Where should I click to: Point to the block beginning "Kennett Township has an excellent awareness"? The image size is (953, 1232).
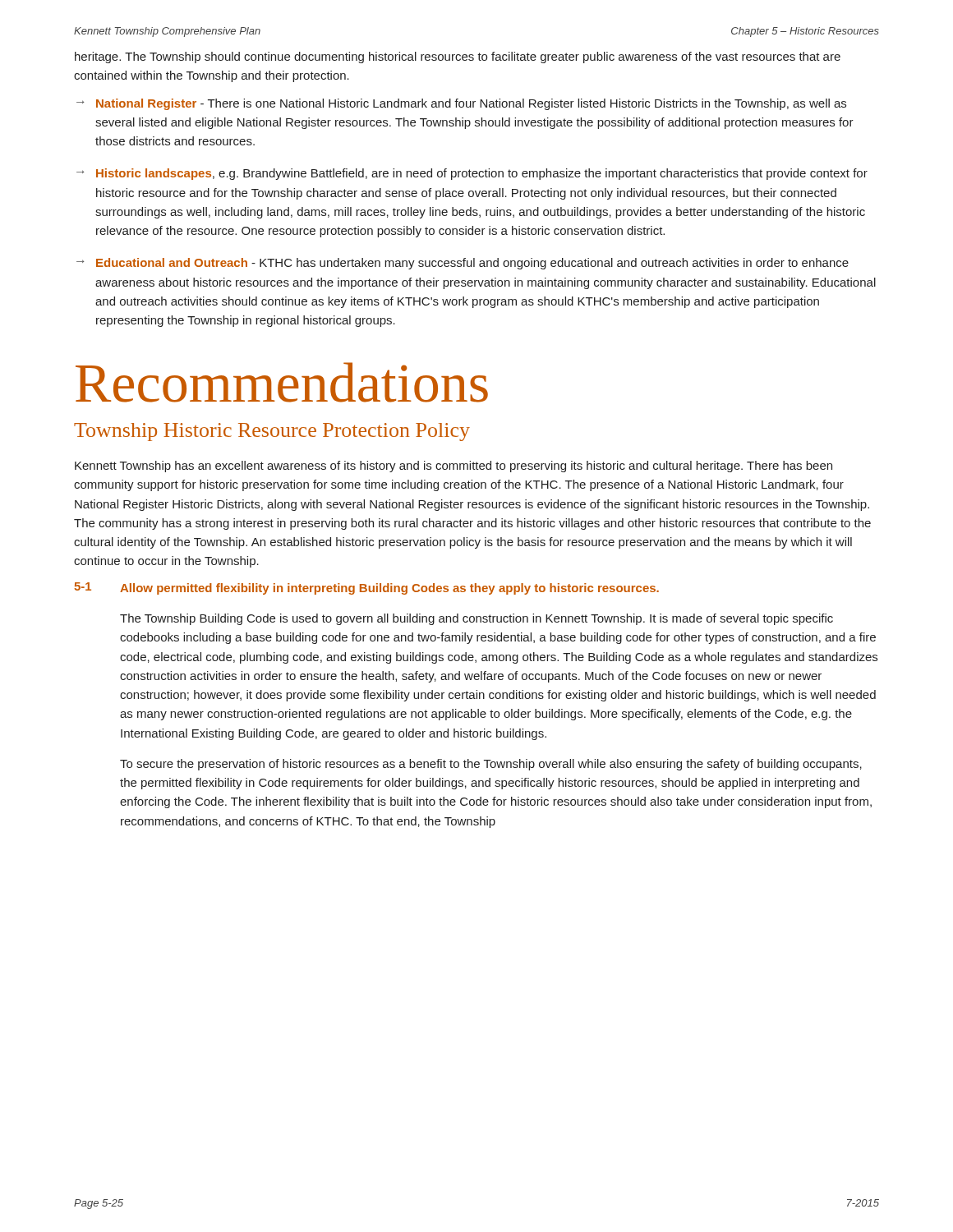pyautogui.click(x=473, y=513)
